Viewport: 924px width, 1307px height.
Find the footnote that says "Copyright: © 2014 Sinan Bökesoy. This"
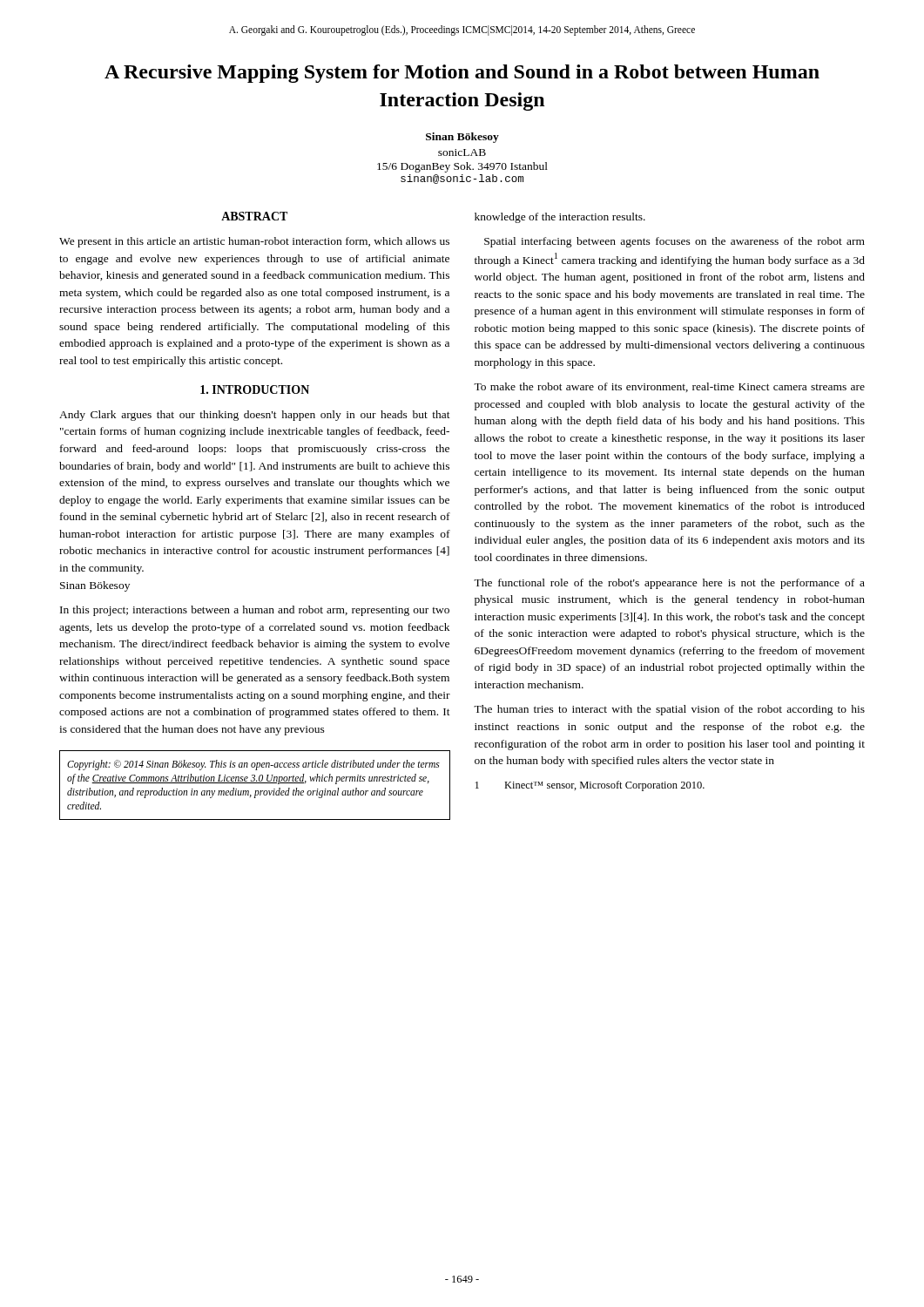point(253,785)
